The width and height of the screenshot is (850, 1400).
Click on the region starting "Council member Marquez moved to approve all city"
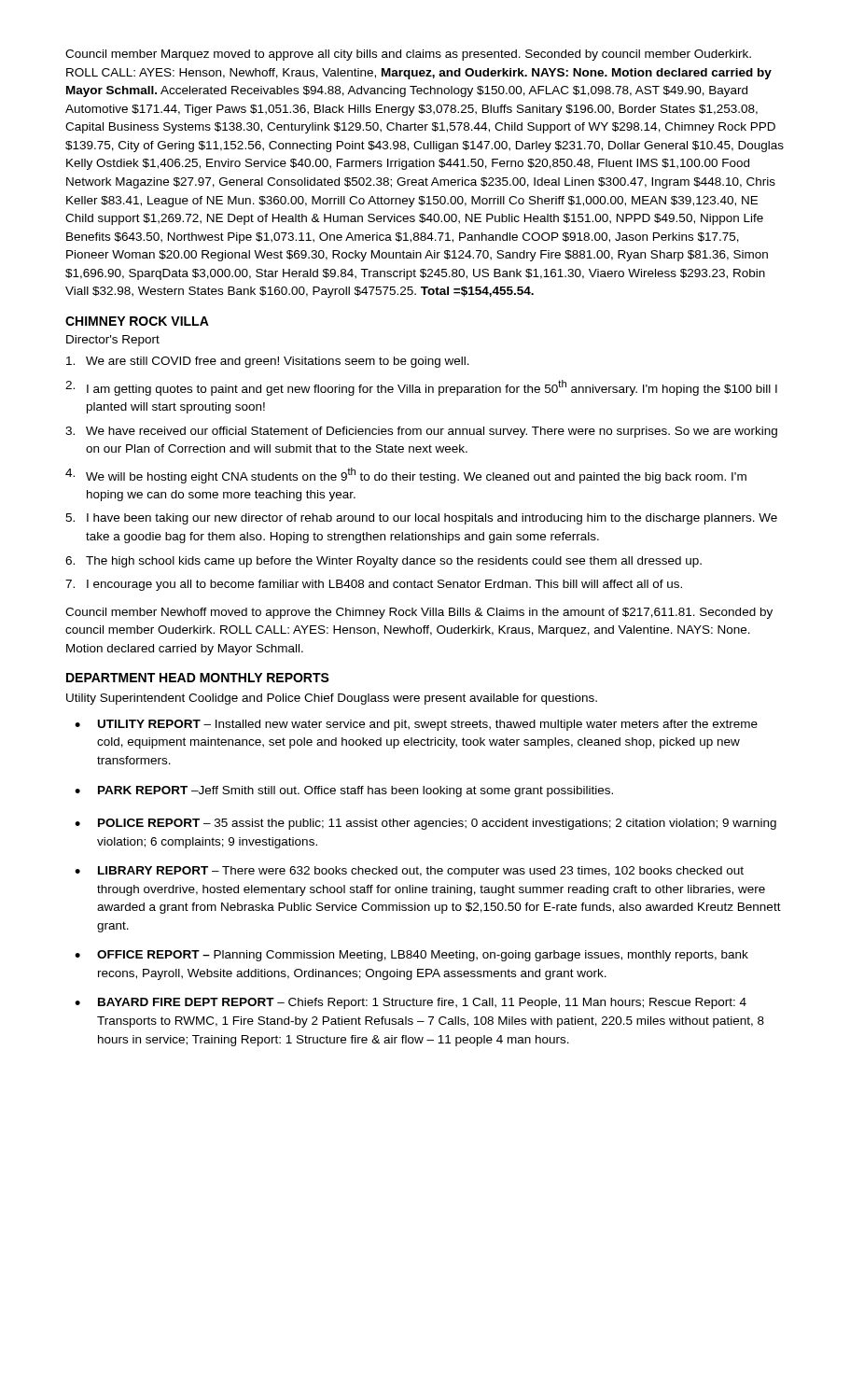(425, 172)
